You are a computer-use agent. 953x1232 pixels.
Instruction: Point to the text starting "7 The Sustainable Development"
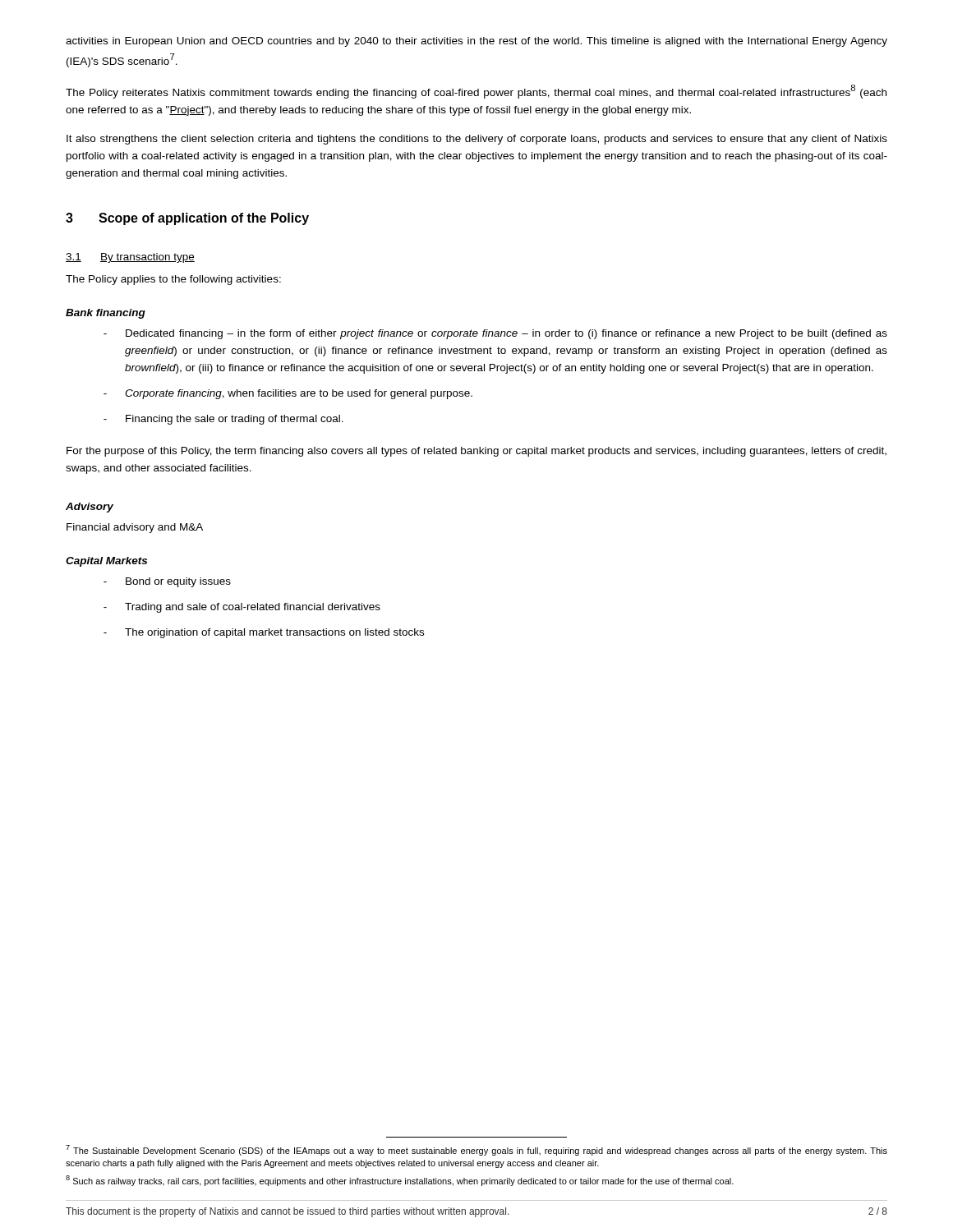476,1156
